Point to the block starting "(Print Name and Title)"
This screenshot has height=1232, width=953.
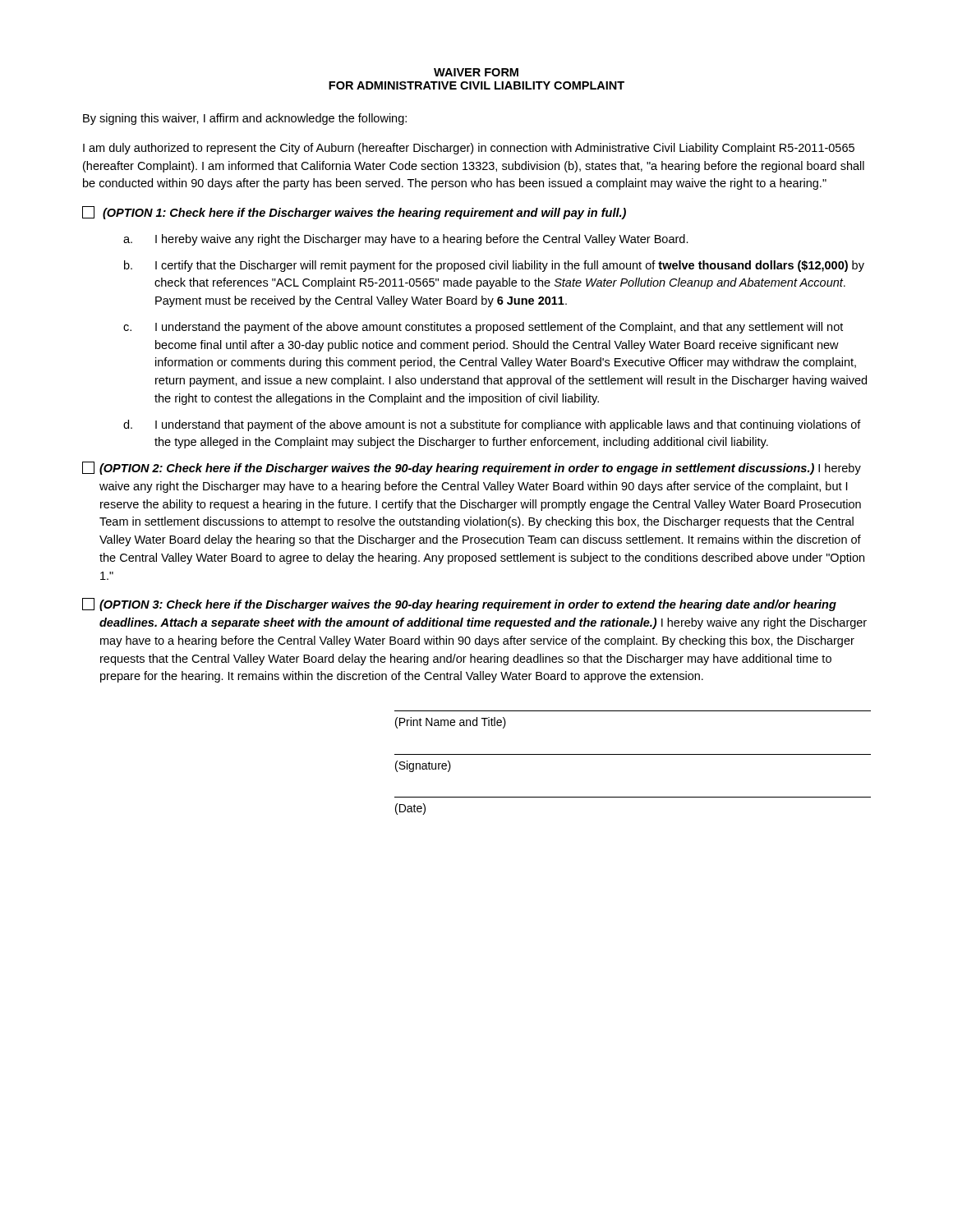633,721
